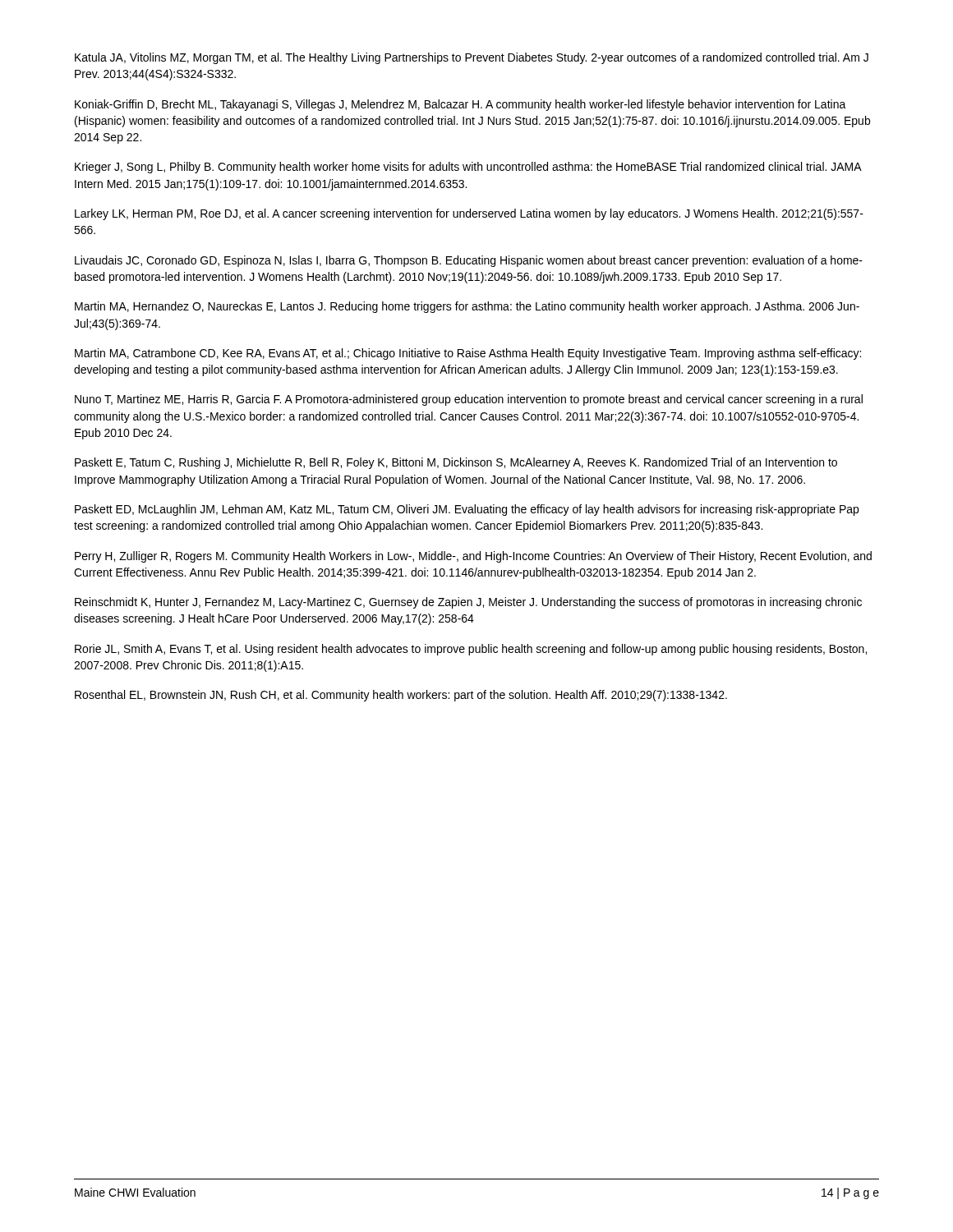Find the block on this page that starts "Krieger J, Song L, Philby B."
The height and width of the screenshot is (1232, 953).
(x=467, y=175)
